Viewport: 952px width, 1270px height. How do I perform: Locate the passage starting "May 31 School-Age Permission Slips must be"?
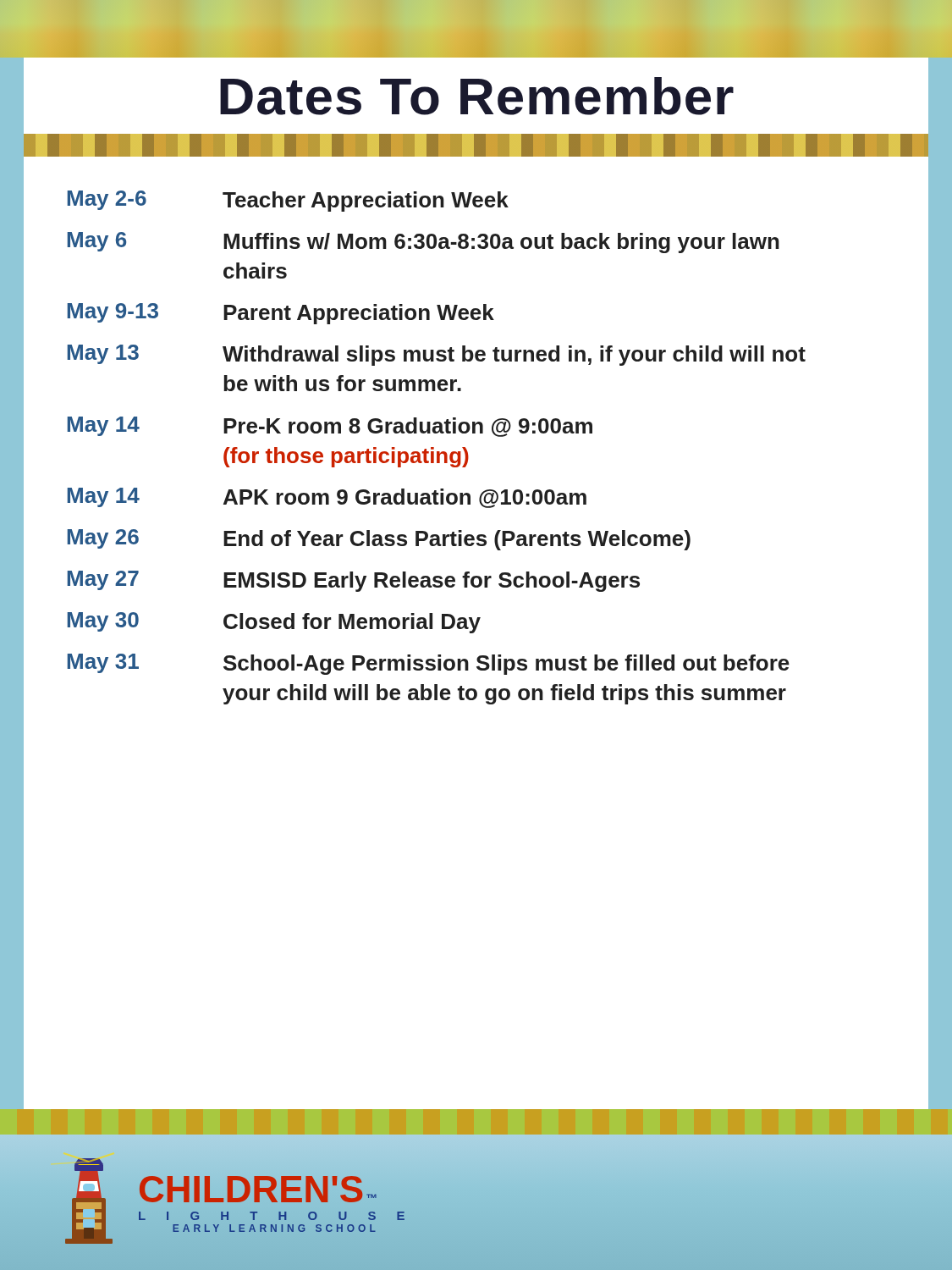point(480,678)
